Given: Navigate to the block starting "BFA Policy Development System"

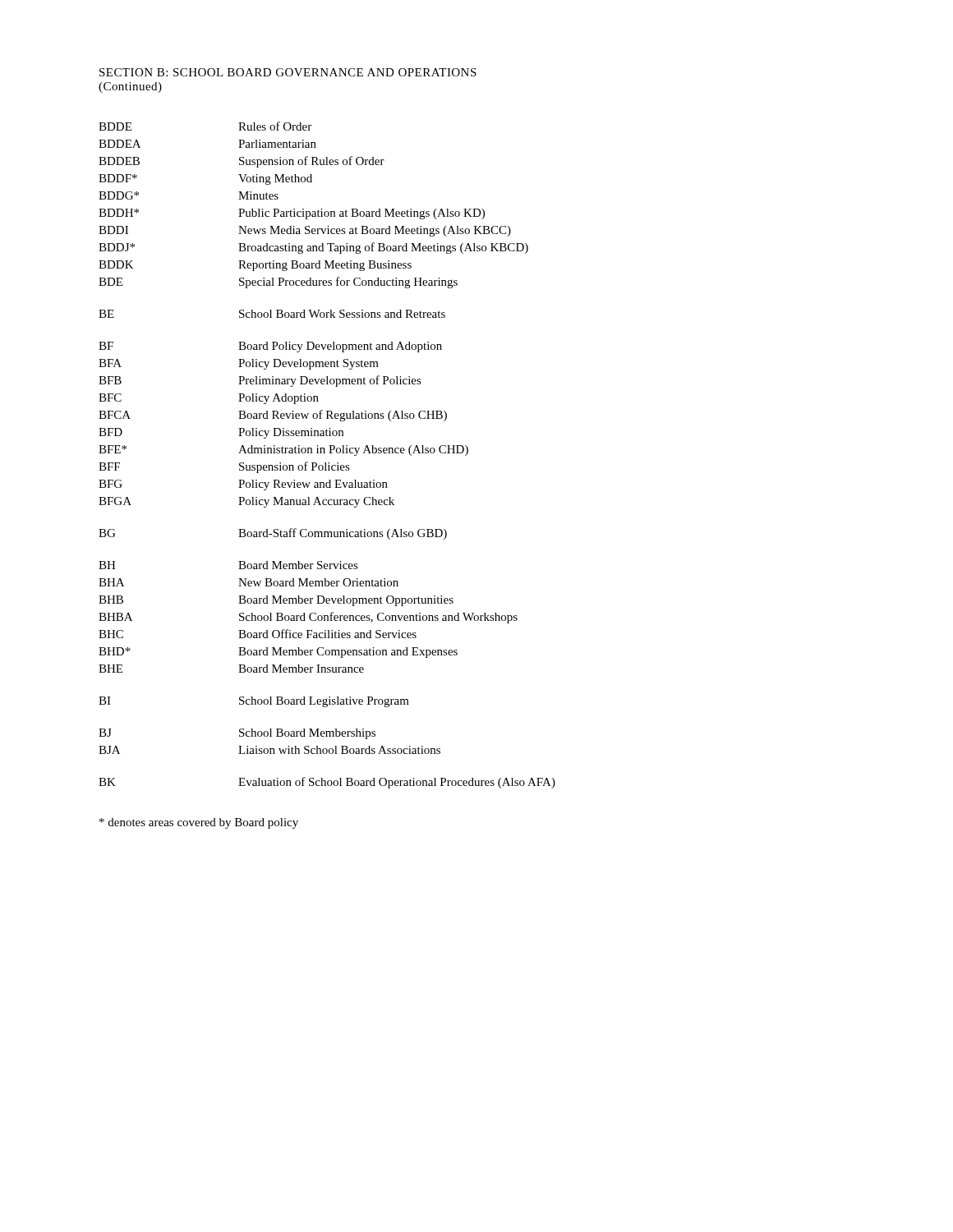Looking at the screenshot, I should (239, 364).
